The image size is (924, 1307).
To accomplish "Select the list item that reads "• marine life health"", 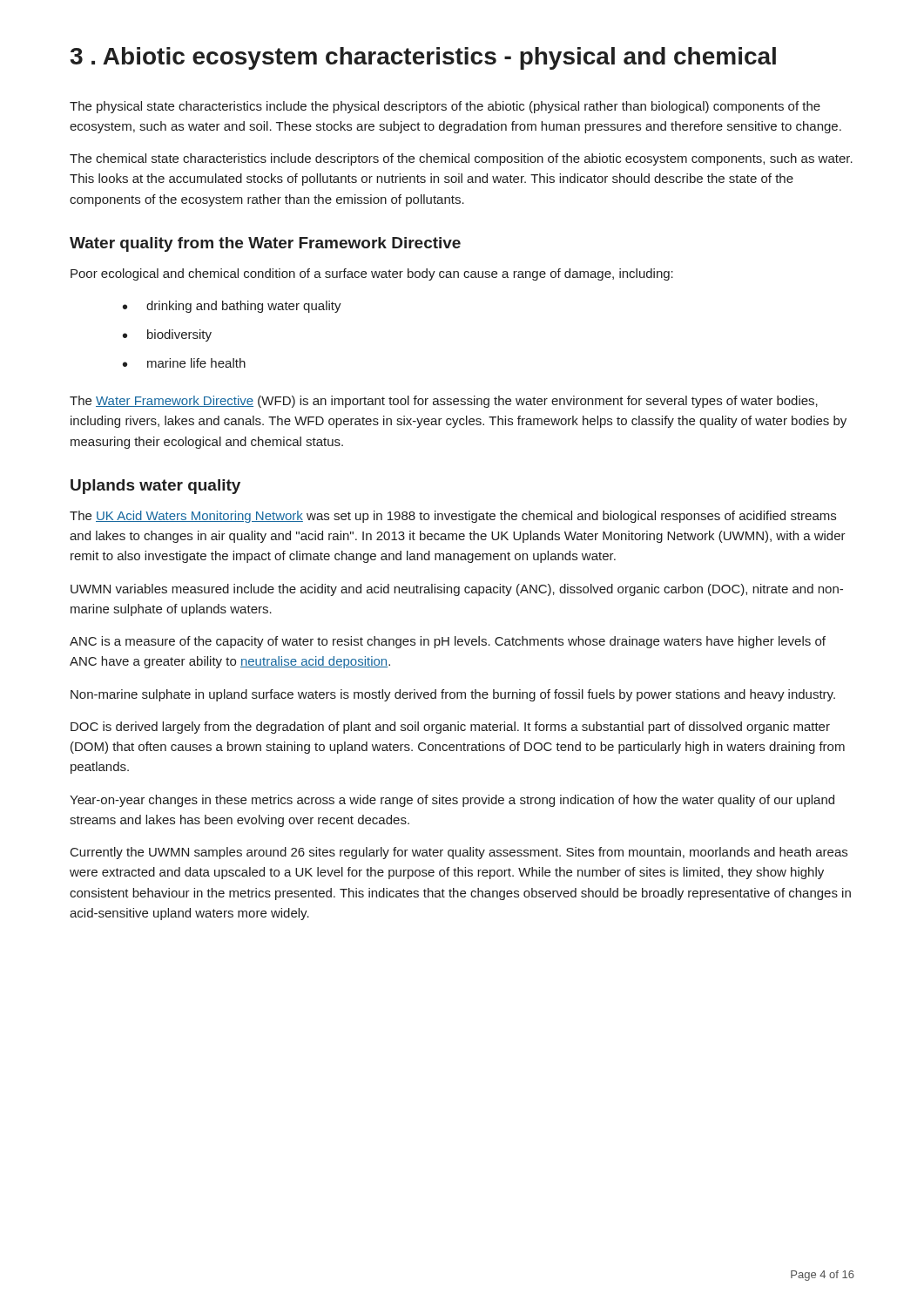I will pyautogui.click(x=184, y=364).
